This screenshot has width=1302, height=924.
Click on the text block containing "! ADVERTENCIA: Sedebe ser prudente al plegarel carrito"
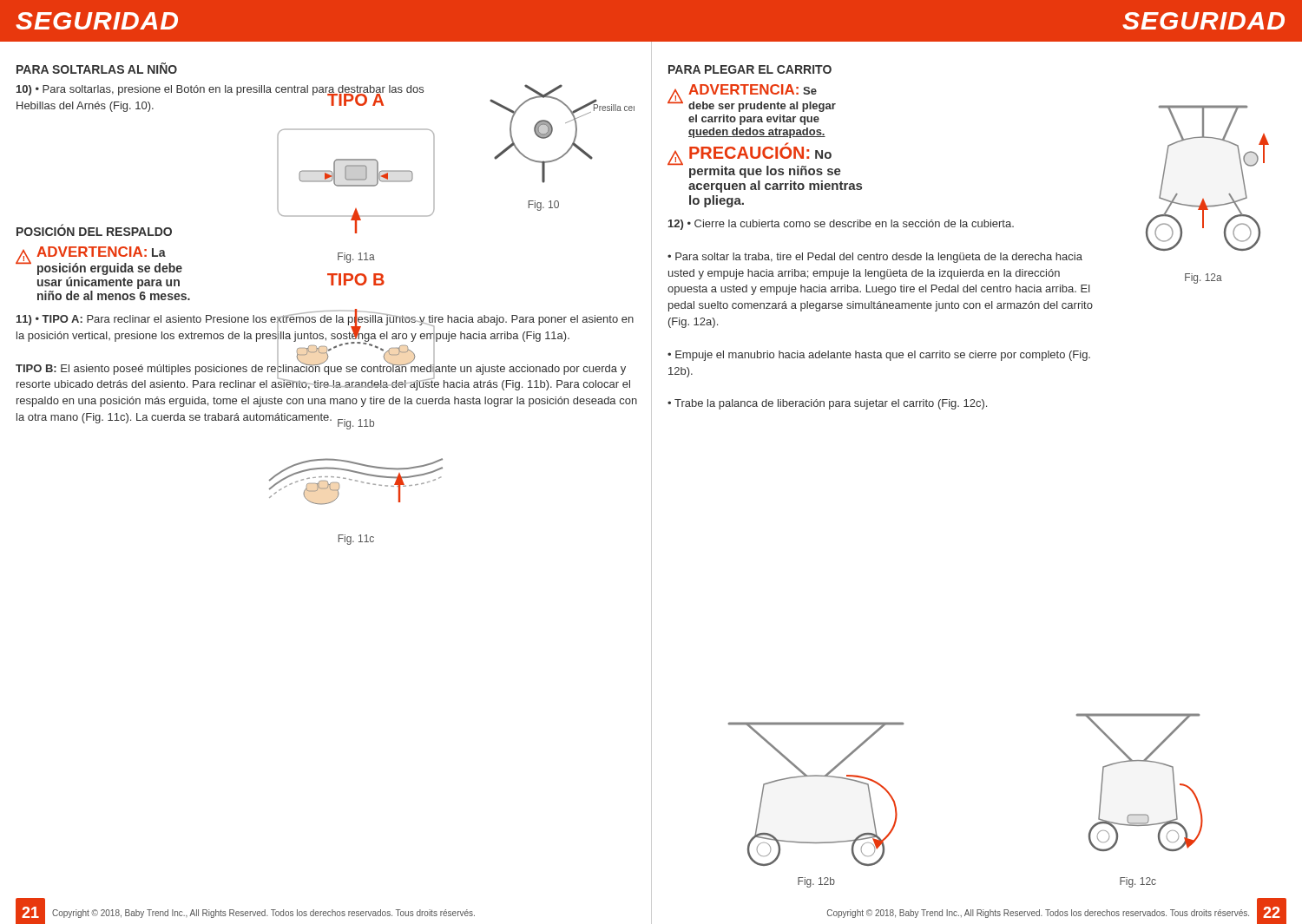click(x=752, y=110)
